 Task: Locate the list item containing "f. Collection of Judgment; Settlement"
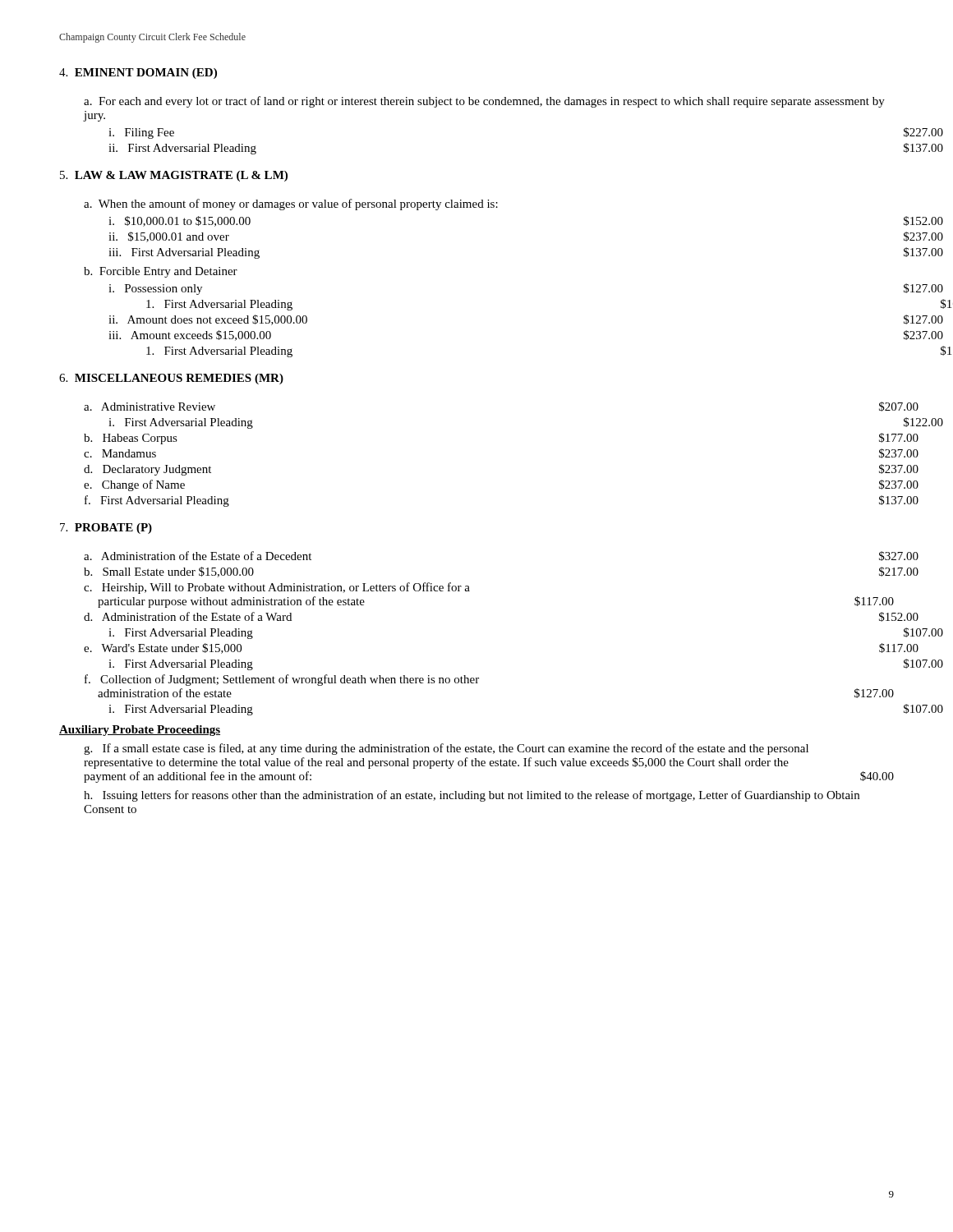(x=282, y=680)
